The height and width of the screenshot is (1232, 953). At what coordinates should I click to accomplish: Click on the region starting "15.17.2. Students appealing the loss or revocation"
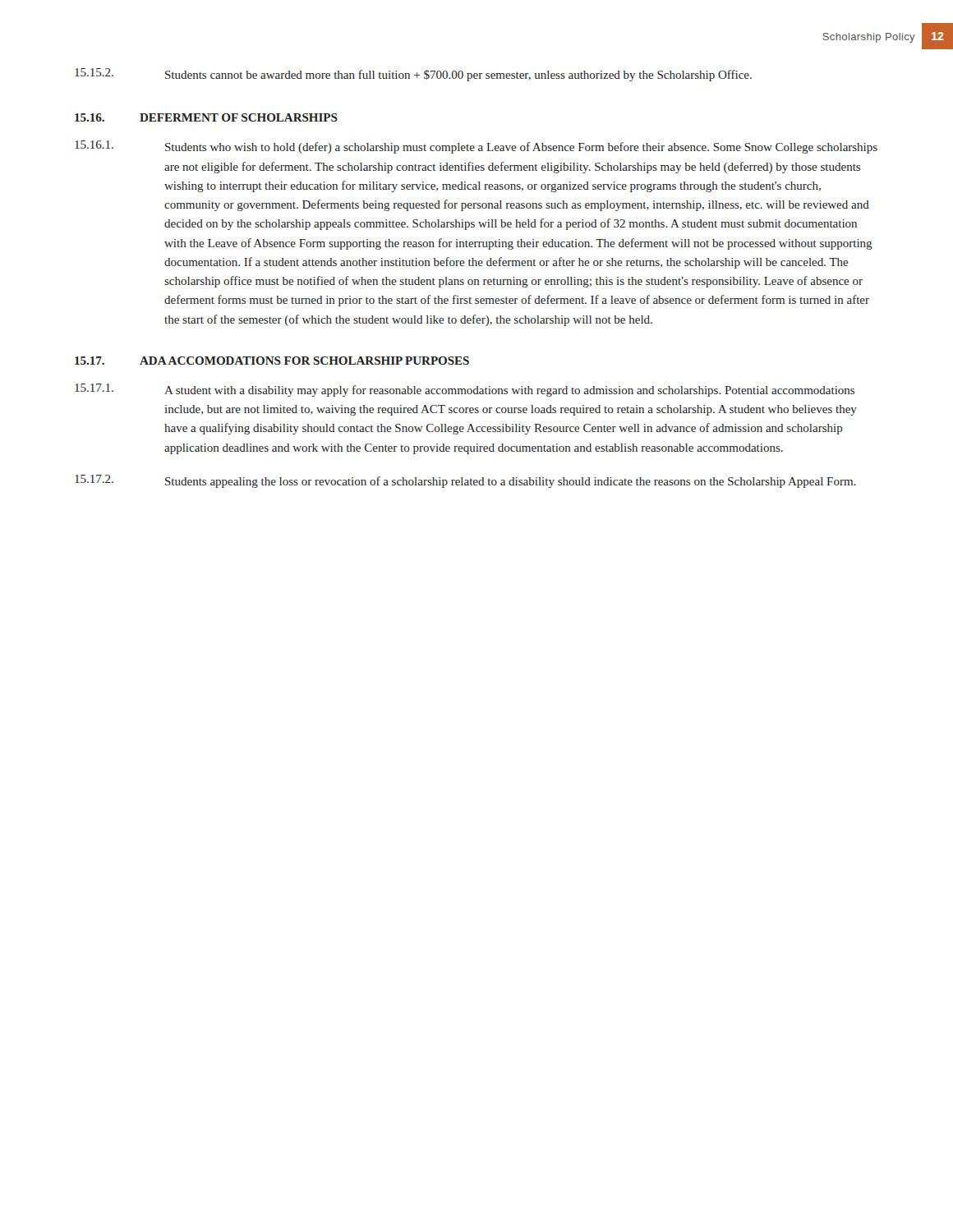pyautogui.click(x=476, y=482)
